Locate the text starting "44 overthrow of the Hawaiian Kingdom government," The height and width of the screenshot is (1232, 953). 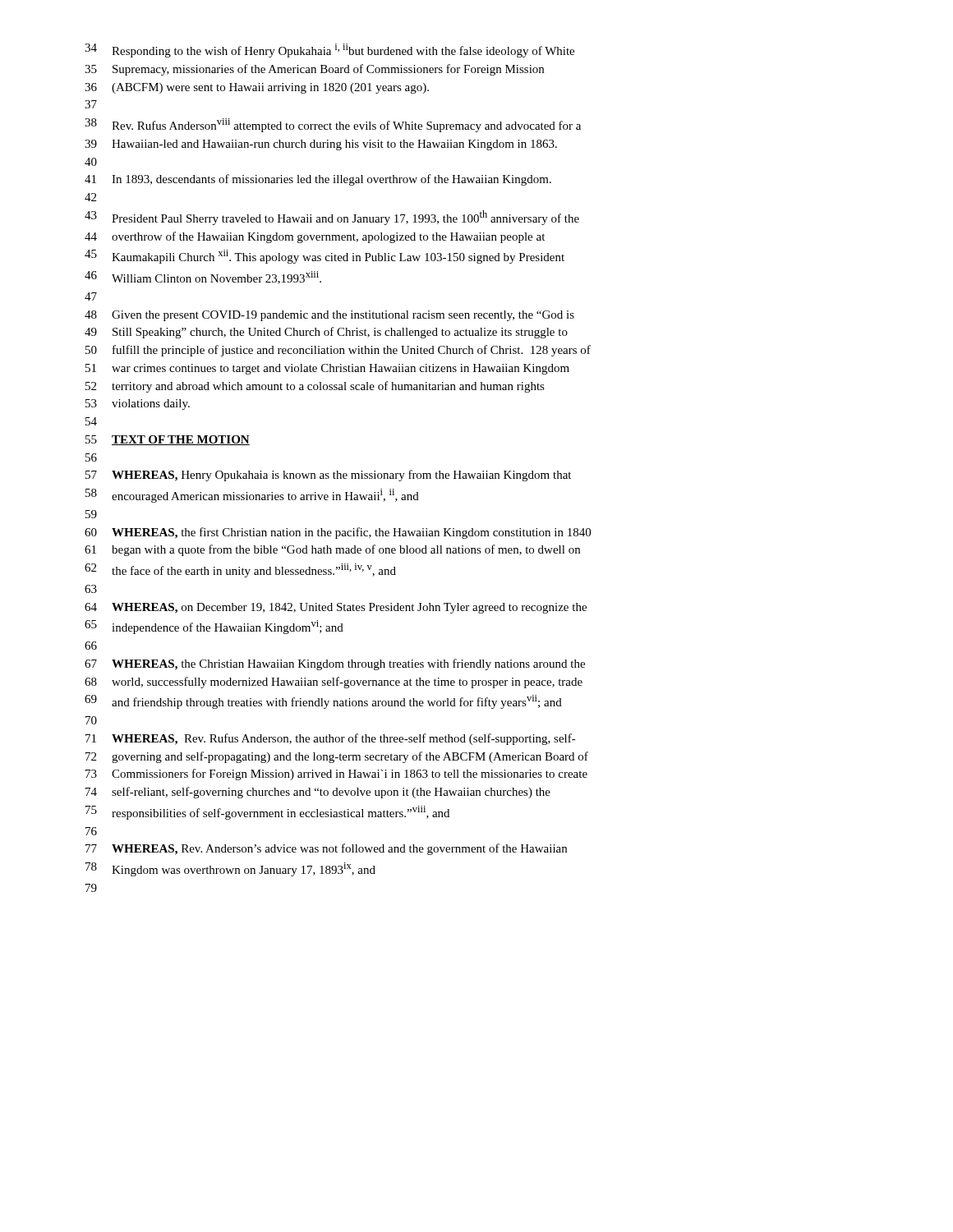coord(476,237)
